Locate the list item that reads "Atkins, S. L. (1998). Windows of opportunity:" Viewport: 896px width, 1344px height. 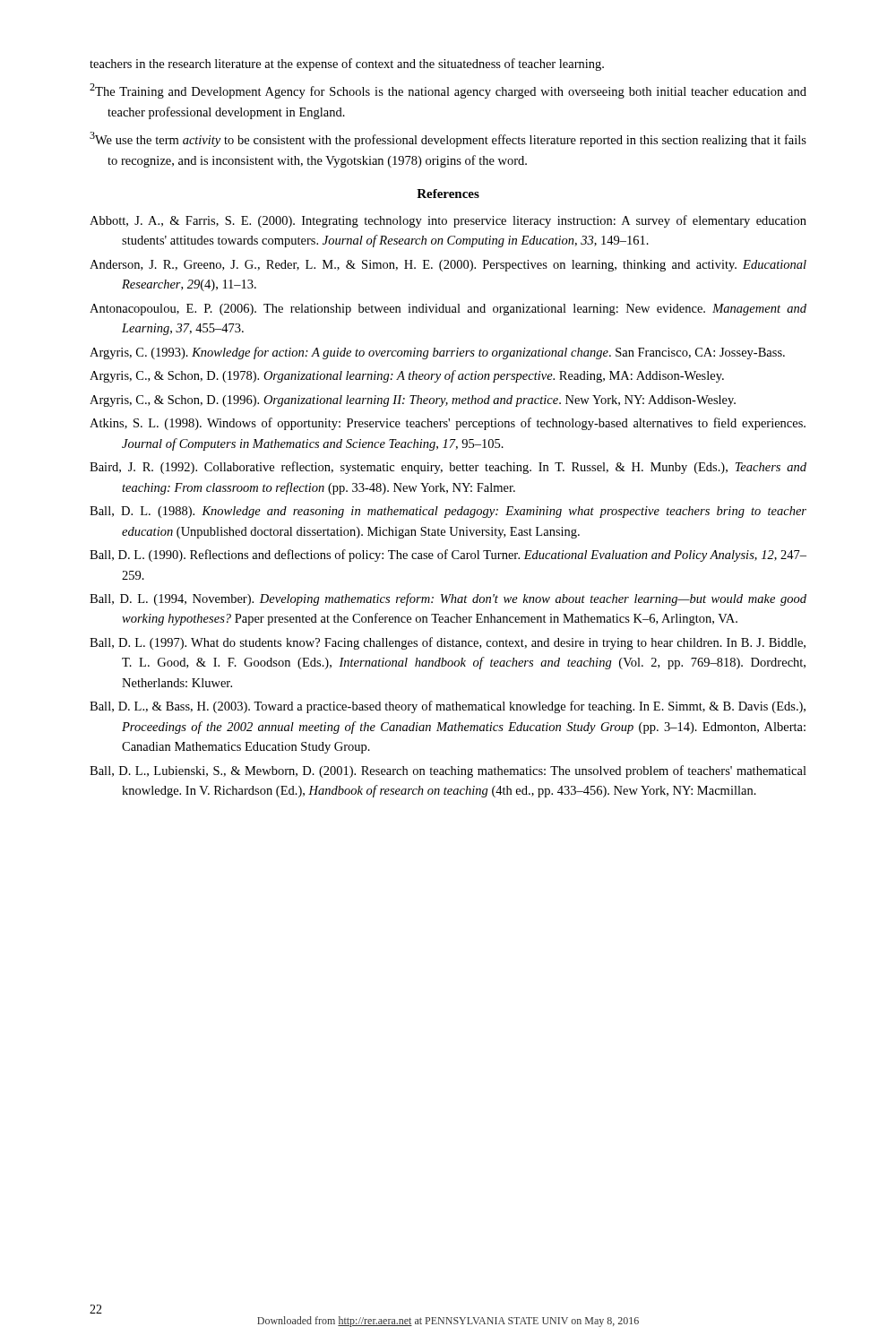448,433
